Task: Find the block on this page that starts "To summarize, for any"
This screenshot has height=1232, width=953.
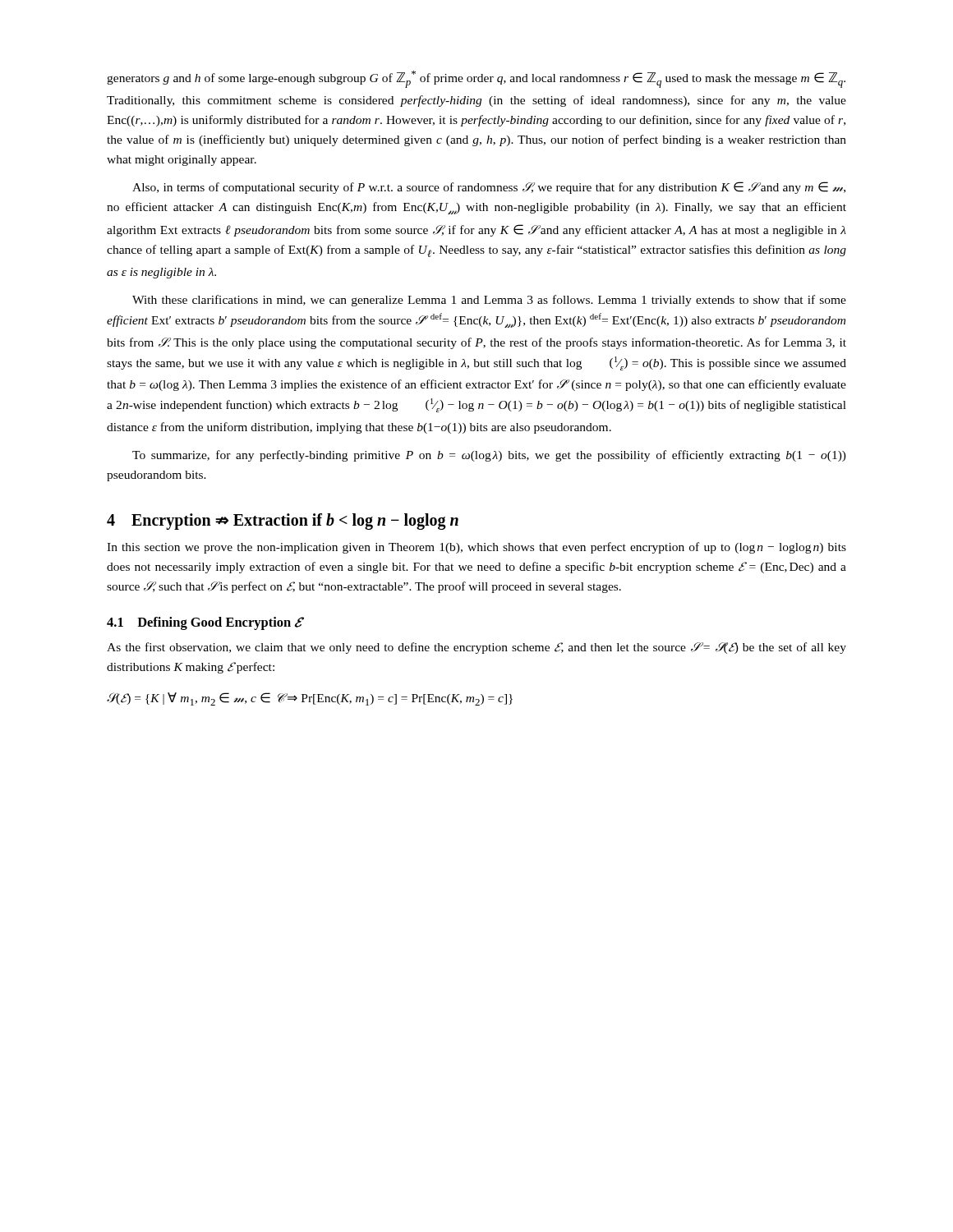Action: coord(476,465)
